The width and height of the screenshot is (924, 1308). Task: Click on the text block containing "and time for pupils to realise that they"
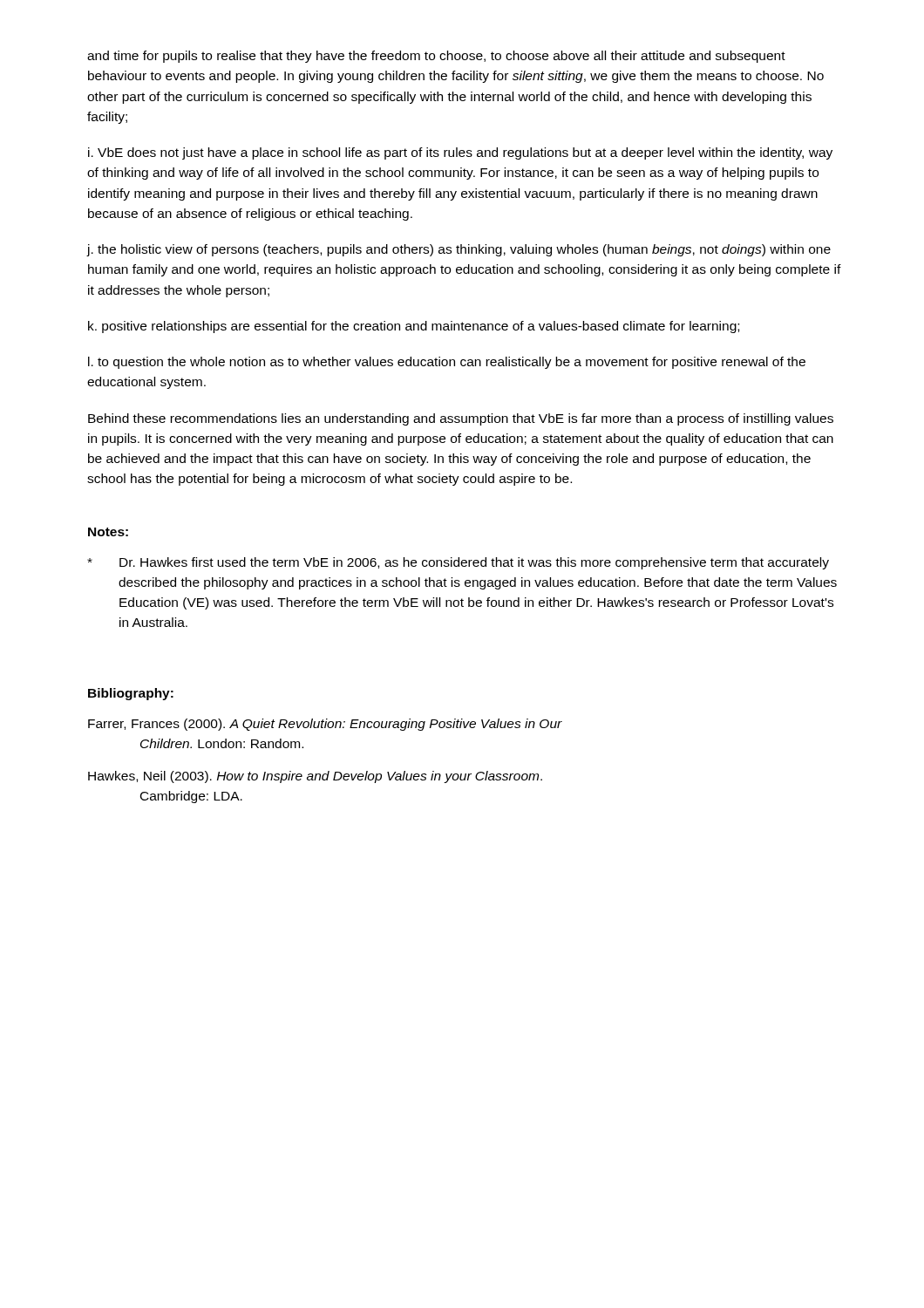click(x=456, y=86)
